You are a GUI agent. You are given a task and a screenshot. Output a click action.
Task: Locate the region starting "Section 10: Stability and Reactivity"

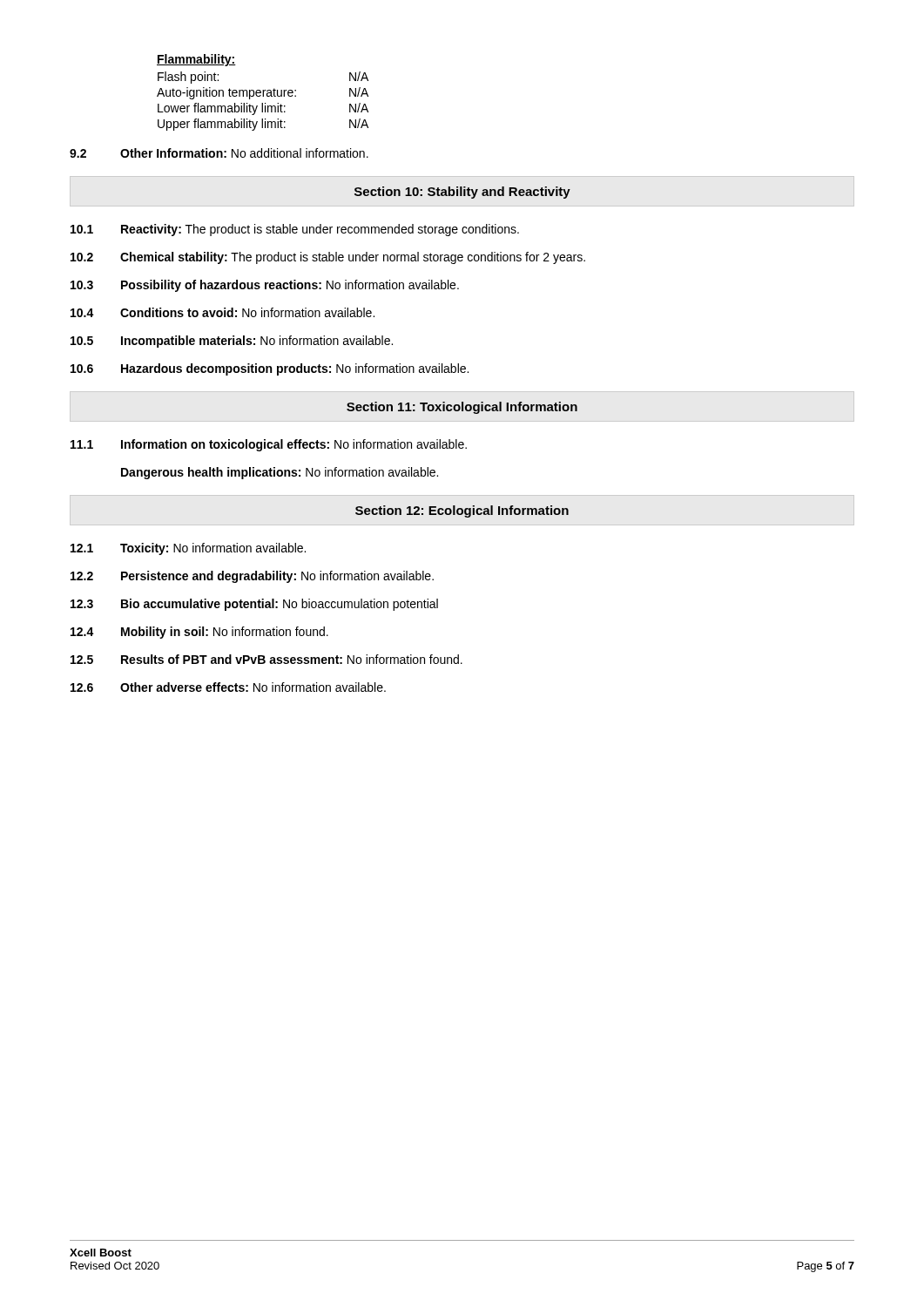point(462,191)
